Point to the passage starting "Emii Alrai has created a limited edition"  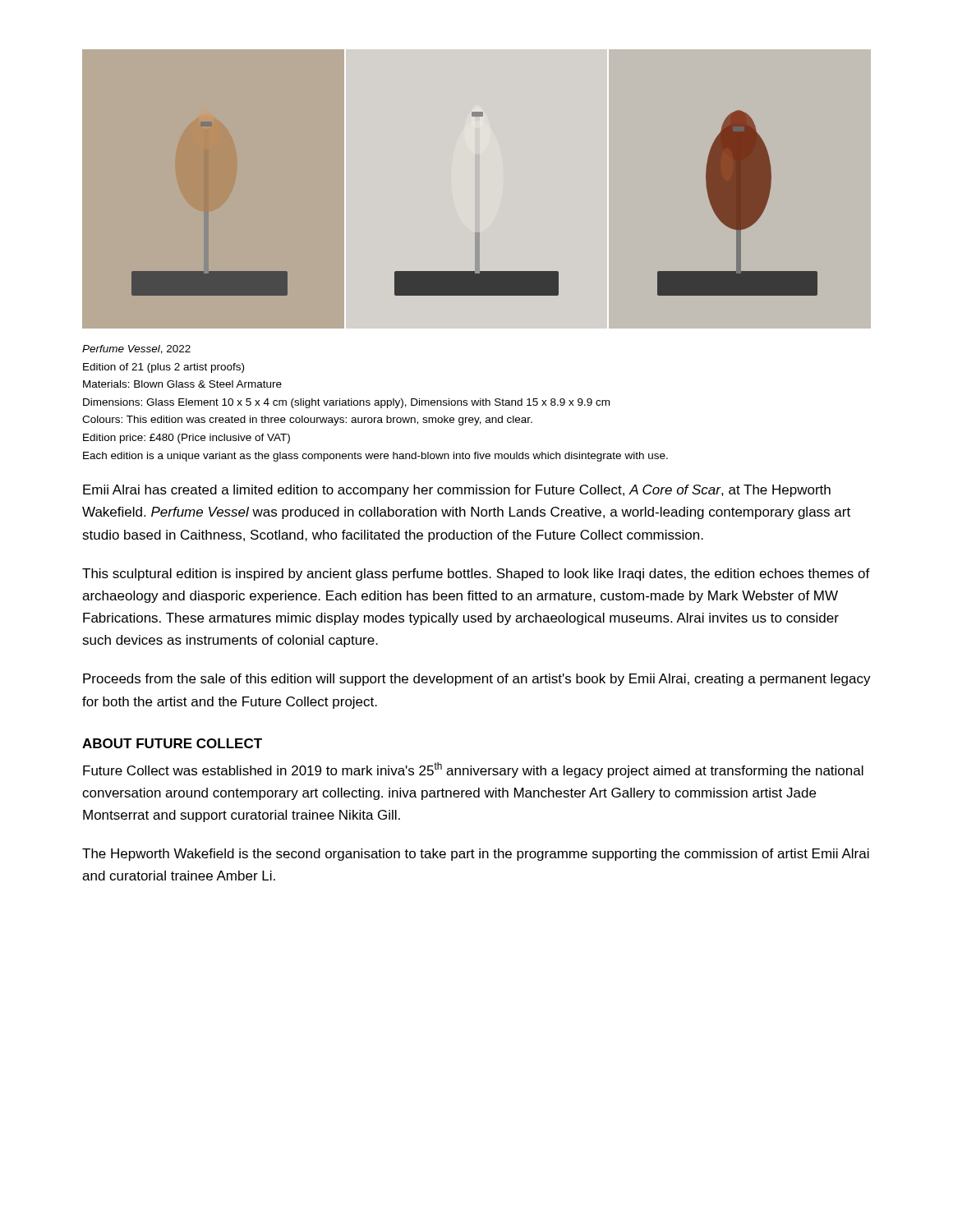click(x=466, y=512)
